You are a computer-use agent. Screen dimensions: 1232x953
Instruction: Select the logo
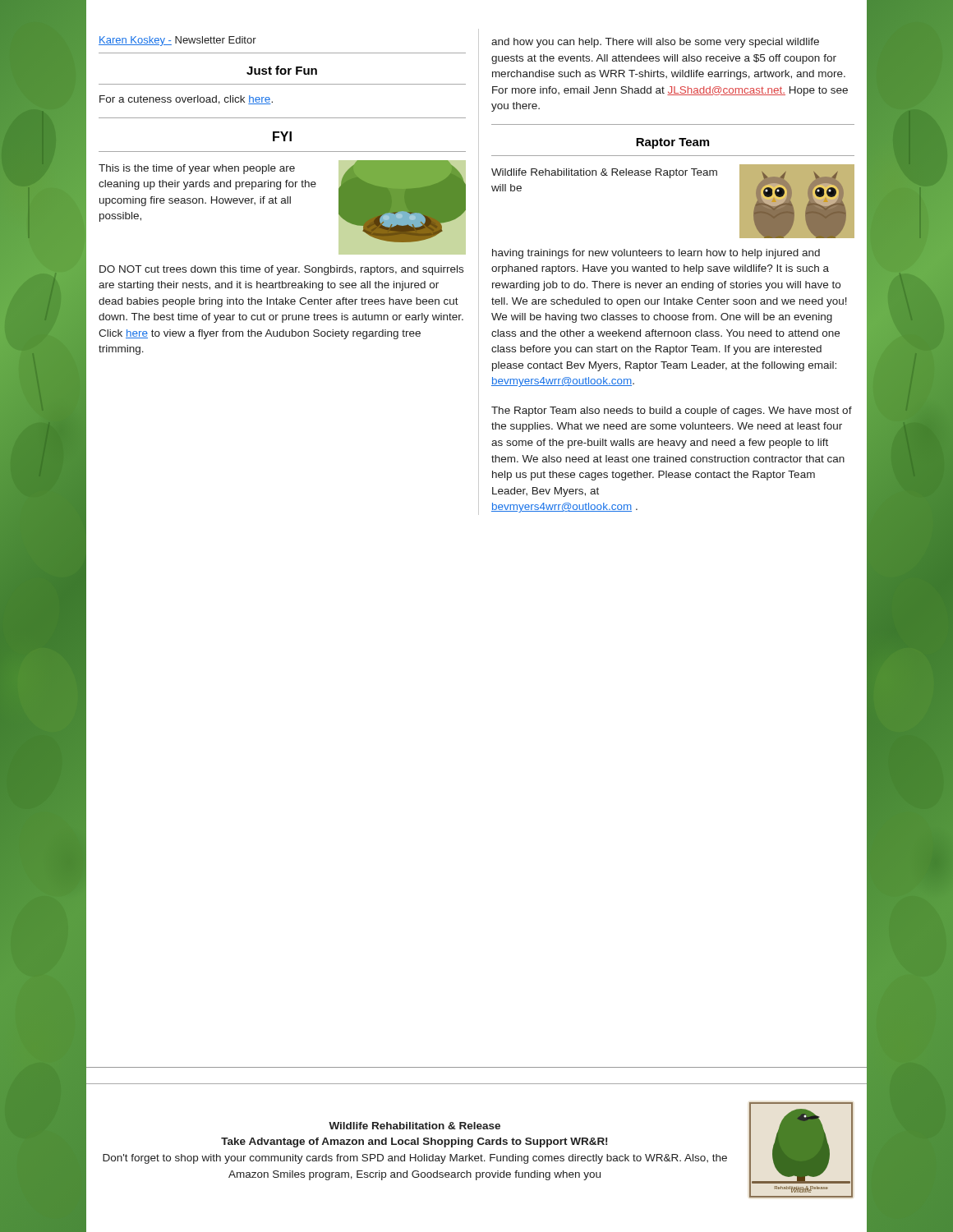point(801,1150)
